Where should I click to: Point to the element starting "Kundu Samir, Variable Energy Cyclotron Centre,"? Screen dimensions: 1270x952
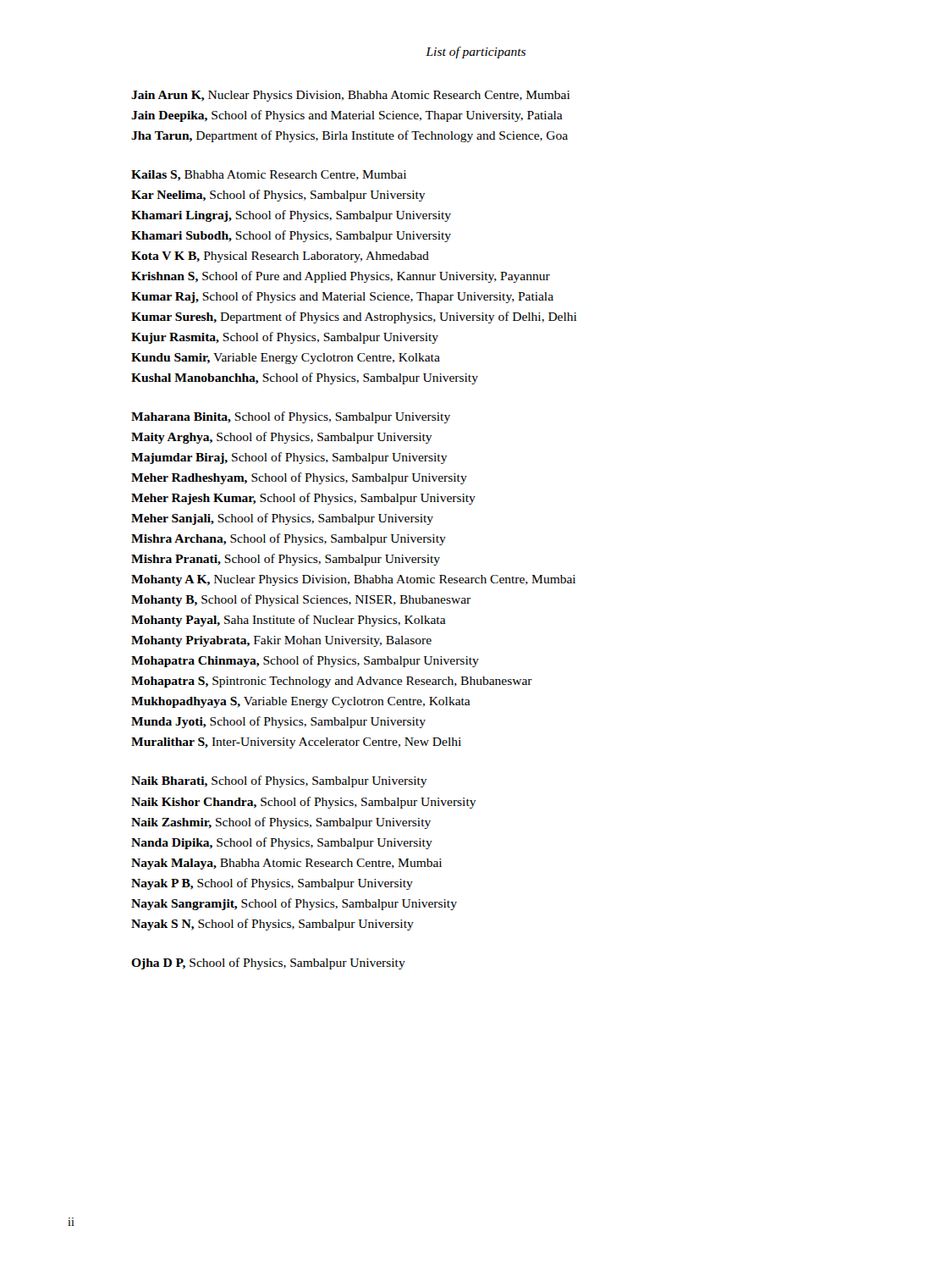coord(286,357)
